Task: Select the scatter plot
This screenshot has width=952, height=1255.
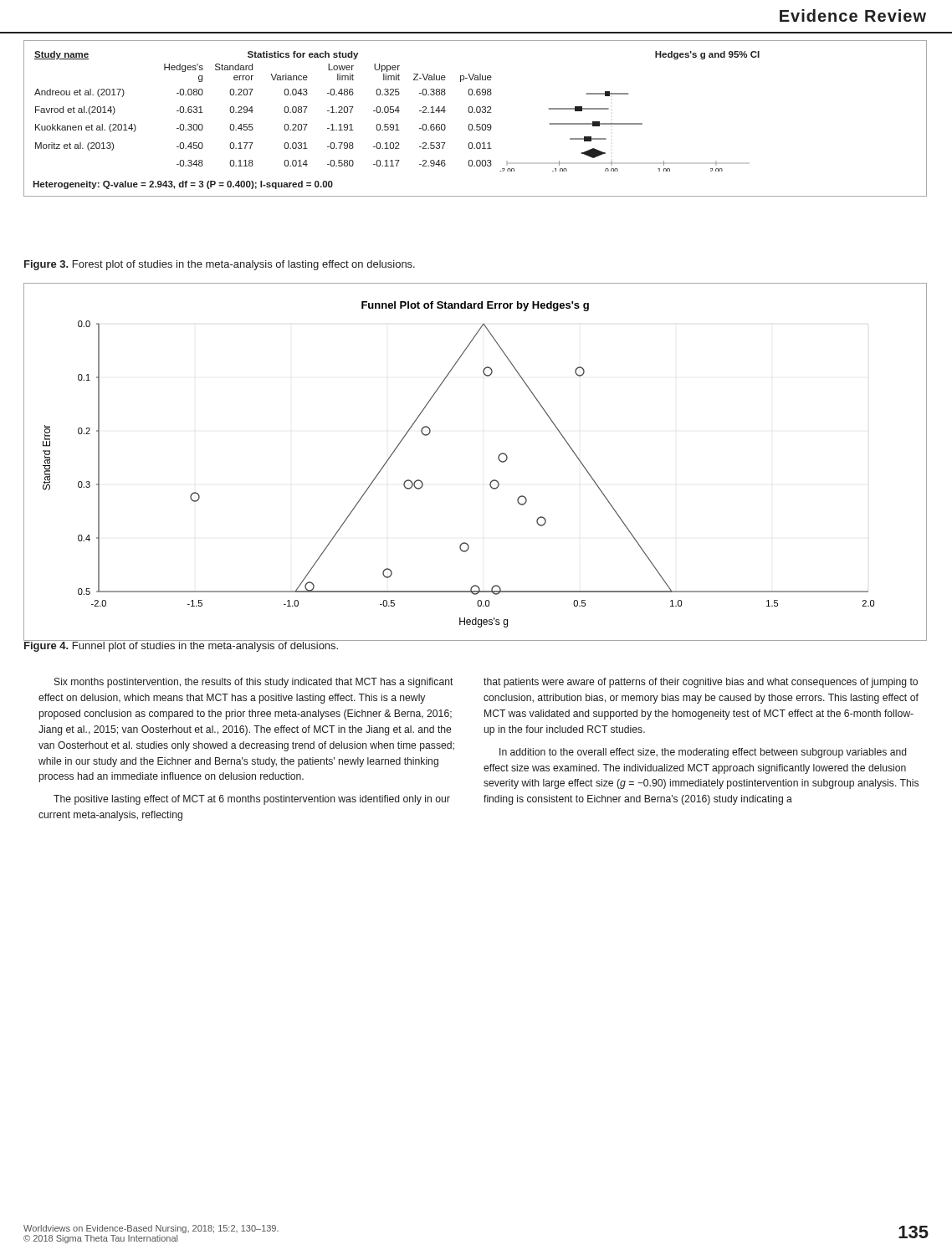Action: point(475,462)
